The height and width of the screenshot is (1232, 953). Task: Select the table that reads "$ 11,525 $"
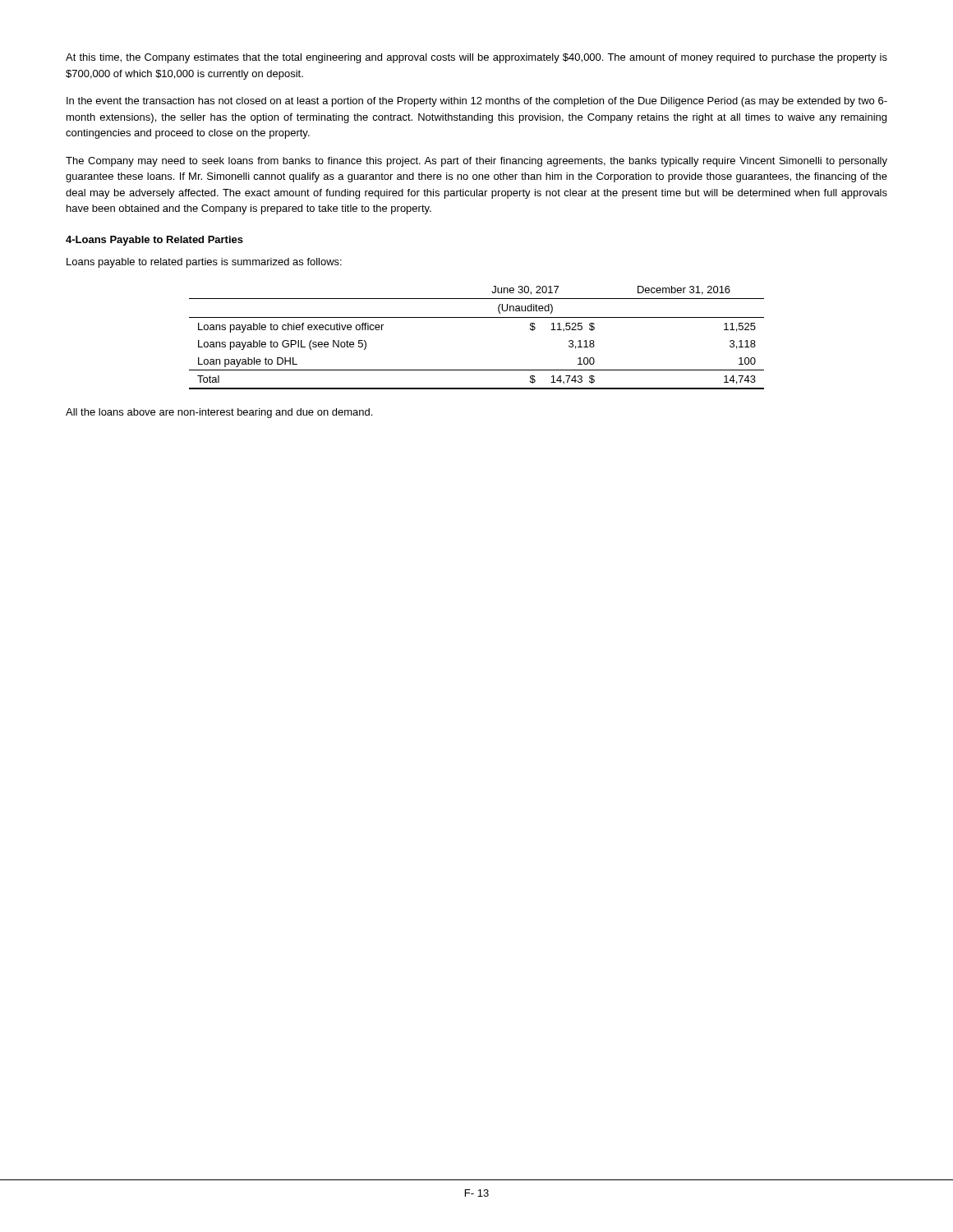click(476, 335)
